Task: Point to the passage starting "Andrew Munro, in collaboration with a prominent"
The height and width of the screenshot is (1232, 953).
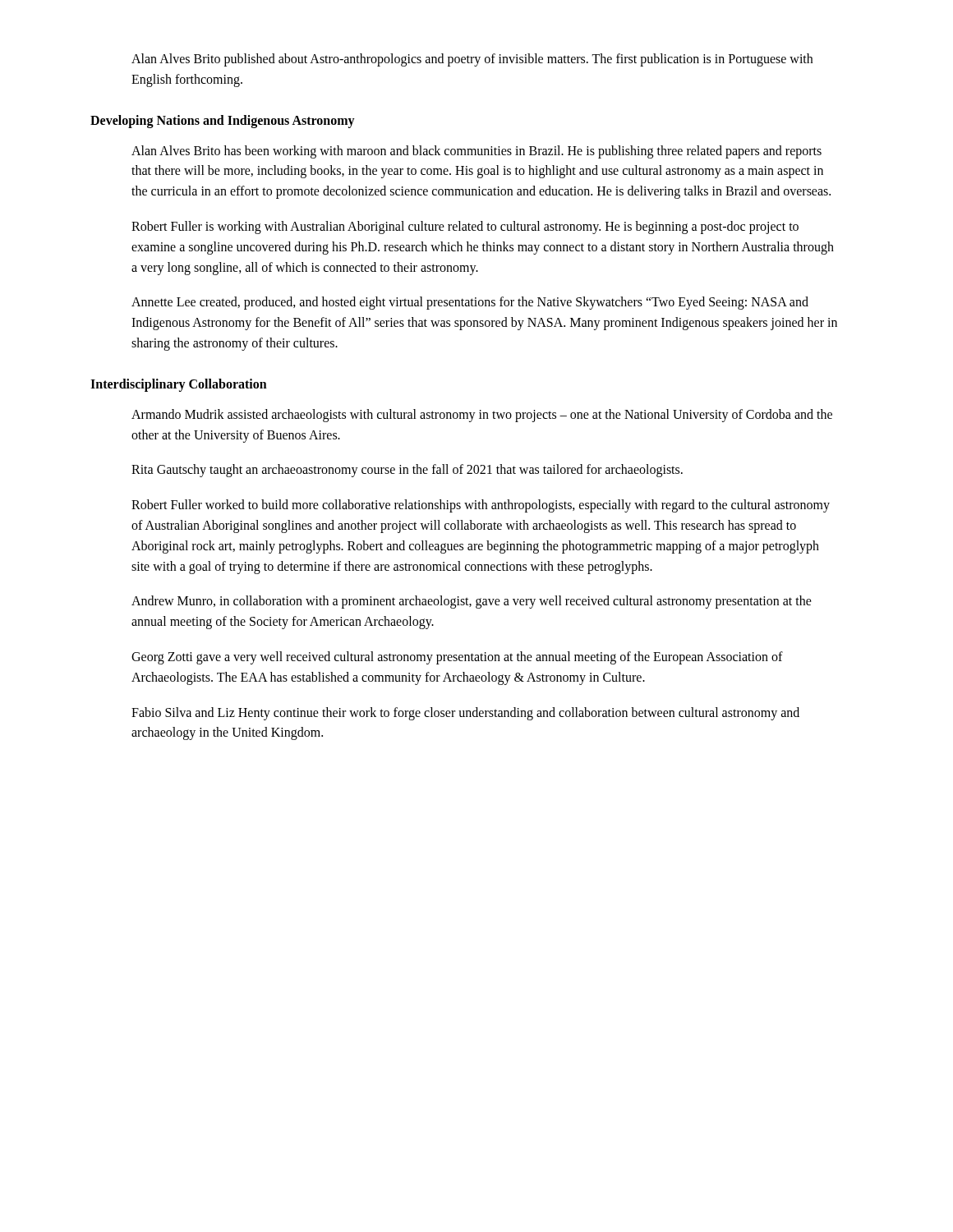Action: click(x=471, y=611)
